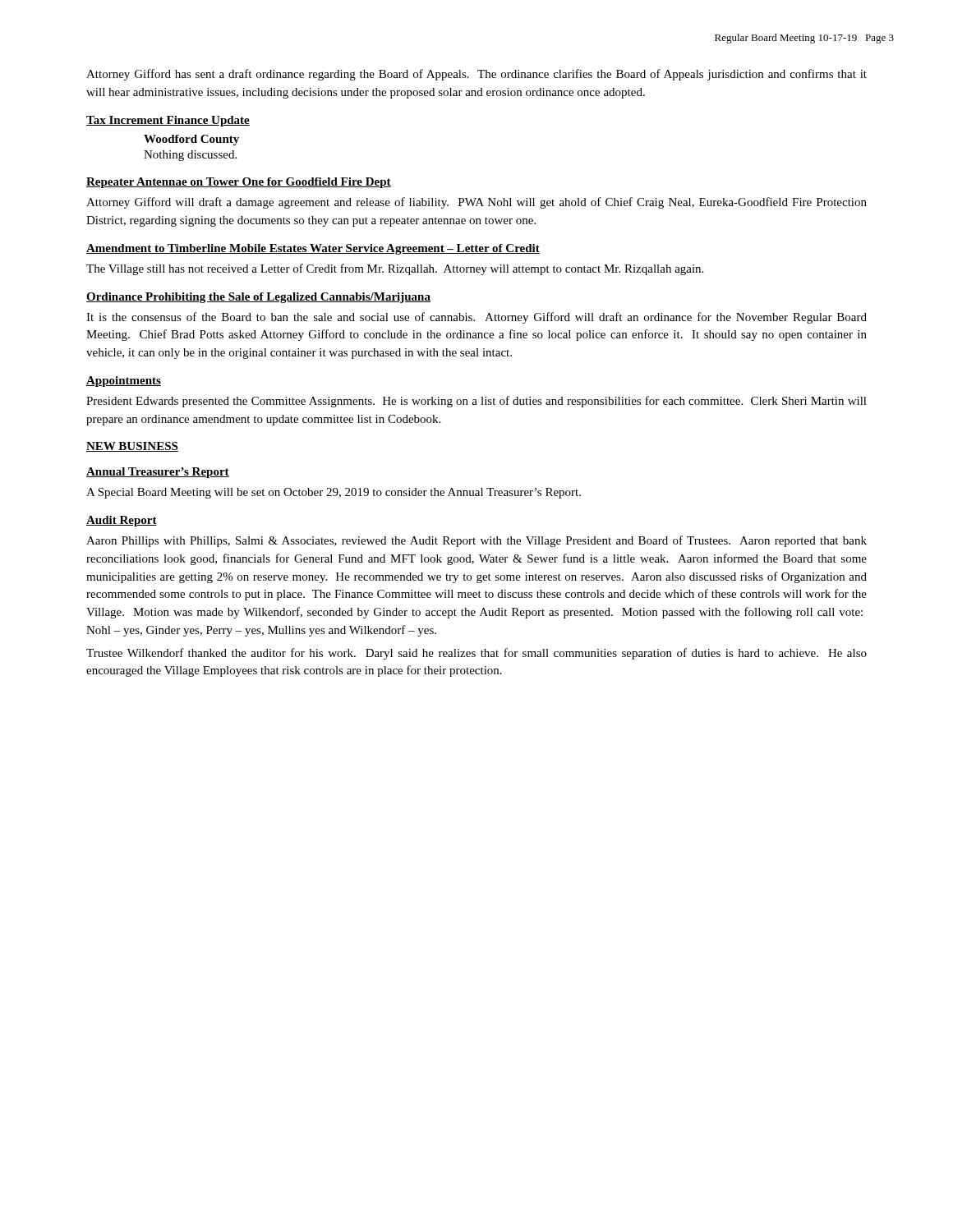This screenshot has height=1232, width=953.
Task: Navigate to the text starting "It is the consensus of the"
Action: [x=476, y=335]
